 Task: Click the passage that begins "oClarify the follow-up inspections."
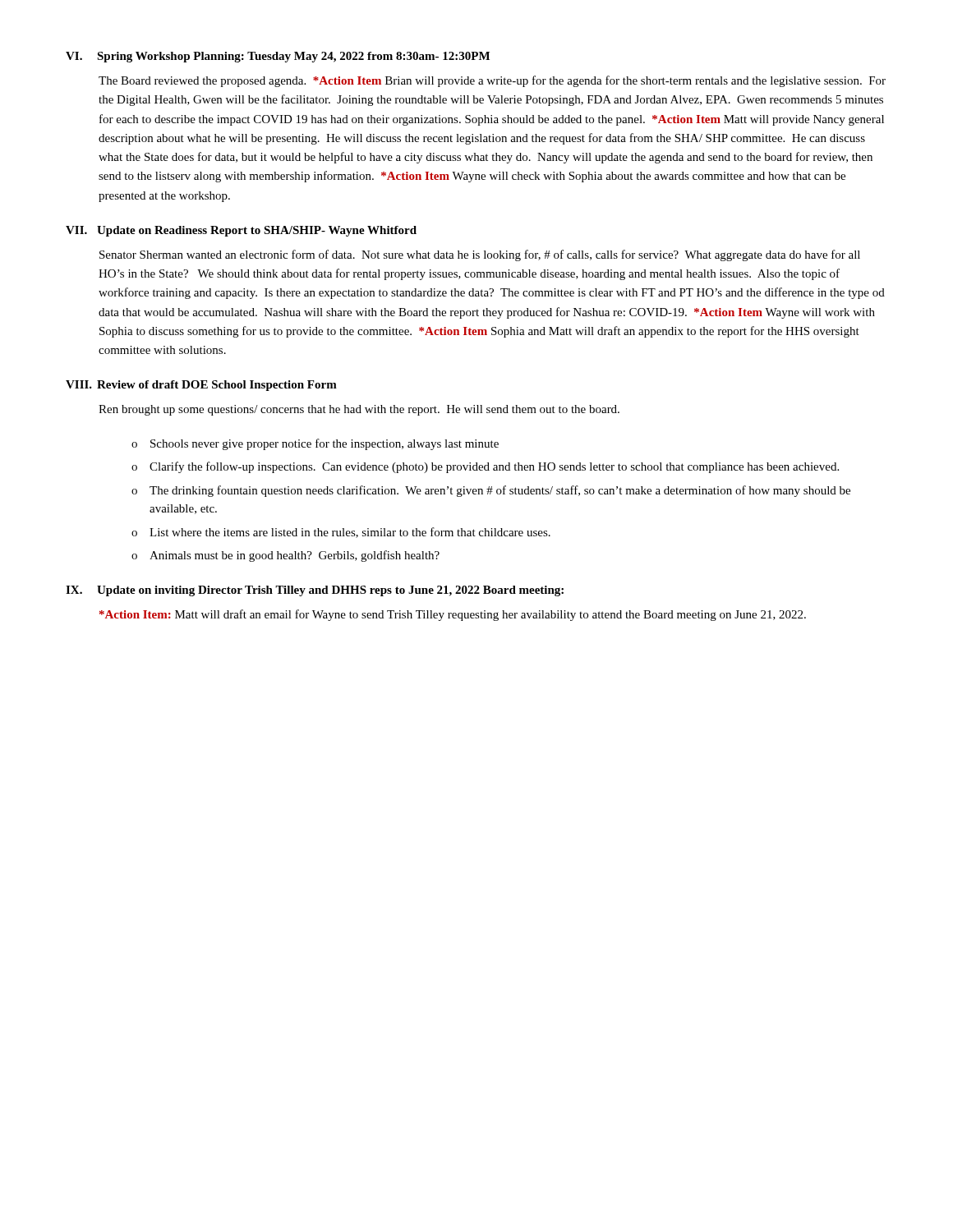pos(486,467)
